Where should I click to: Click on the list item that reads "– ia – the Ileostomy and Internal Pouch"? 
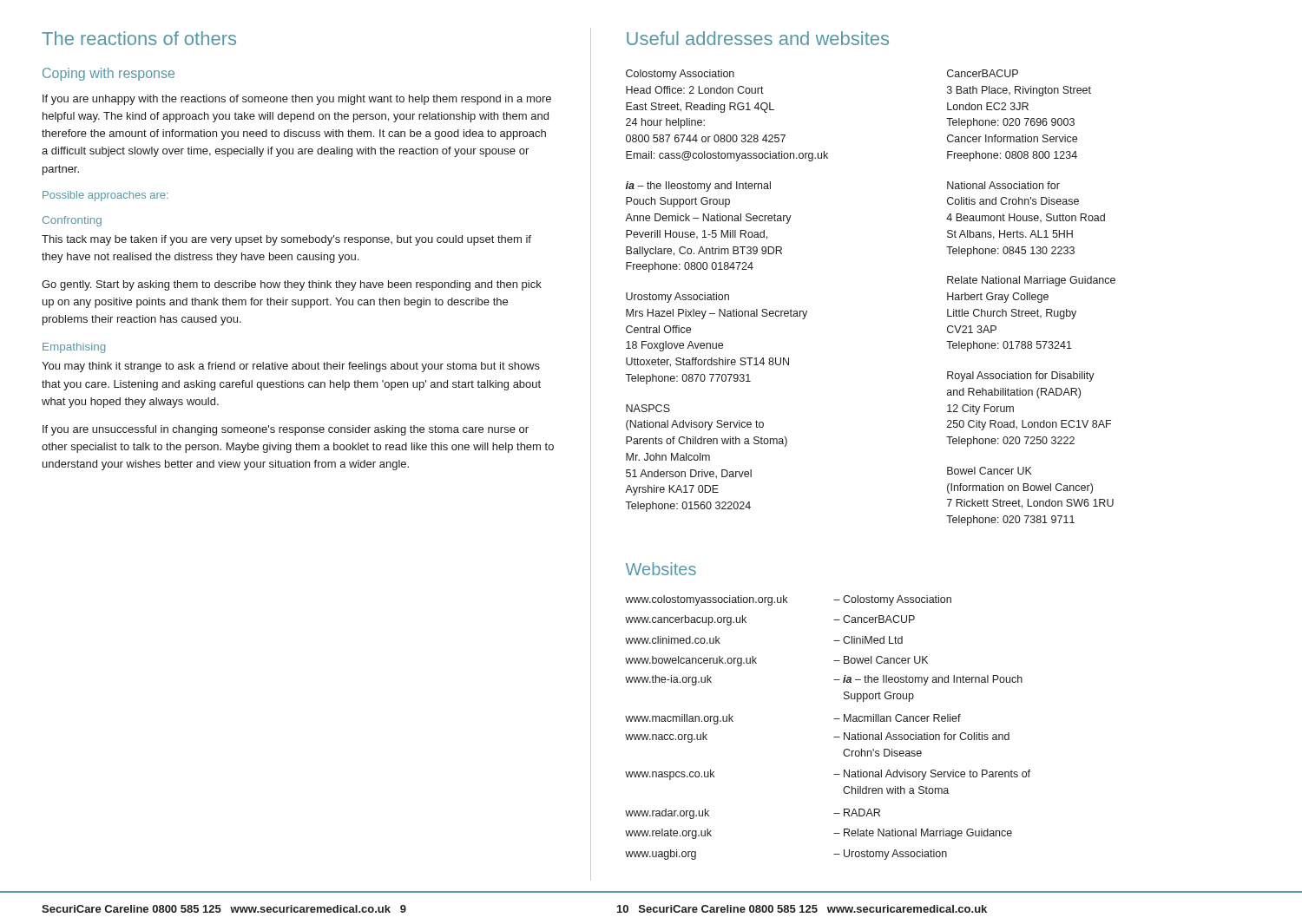coord(928,688)
